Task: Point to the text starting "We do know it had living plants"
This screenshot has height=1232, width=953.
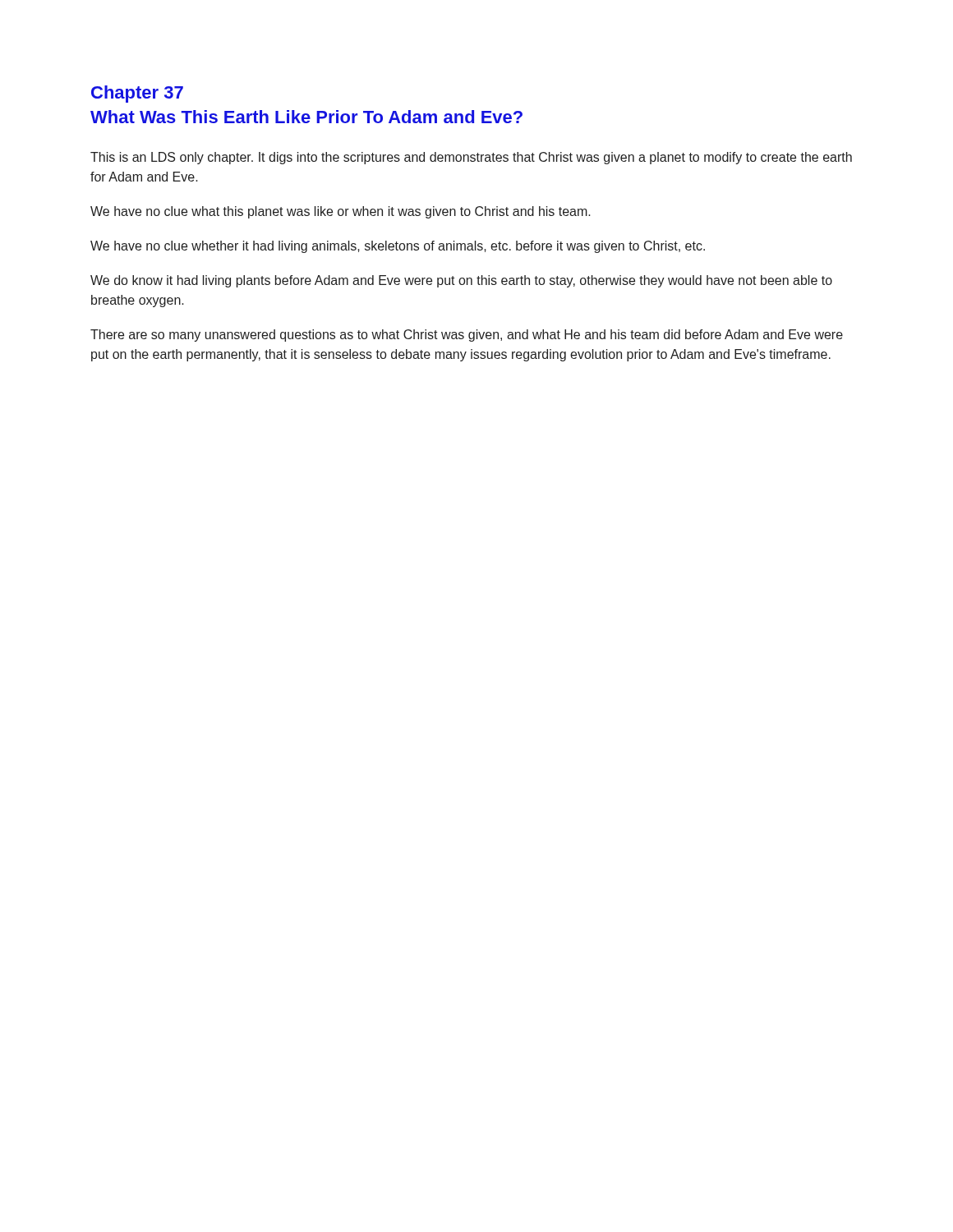Action: coord(461,290)
